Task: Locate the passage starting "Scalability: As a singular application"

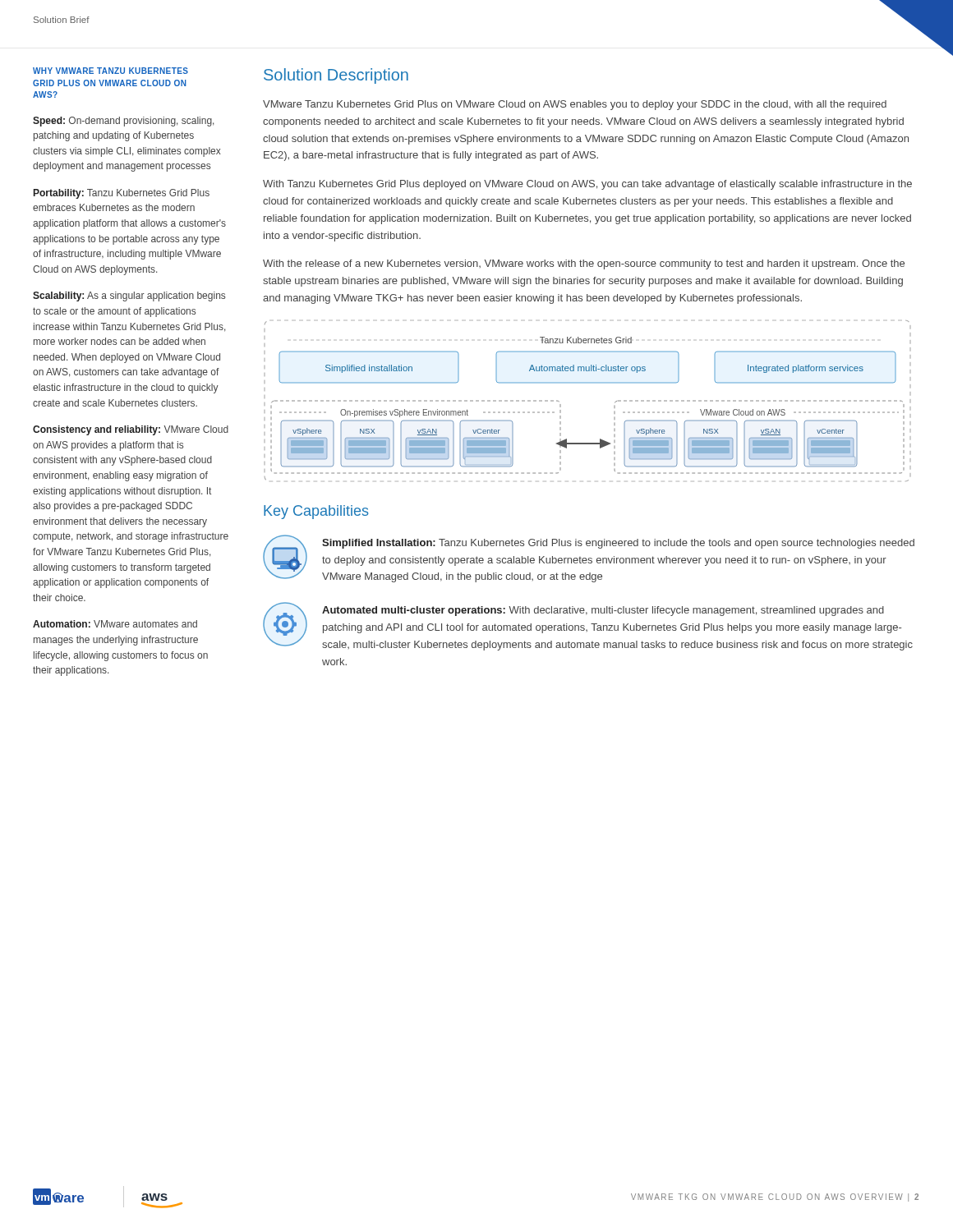Action: (x=130, y=349)
